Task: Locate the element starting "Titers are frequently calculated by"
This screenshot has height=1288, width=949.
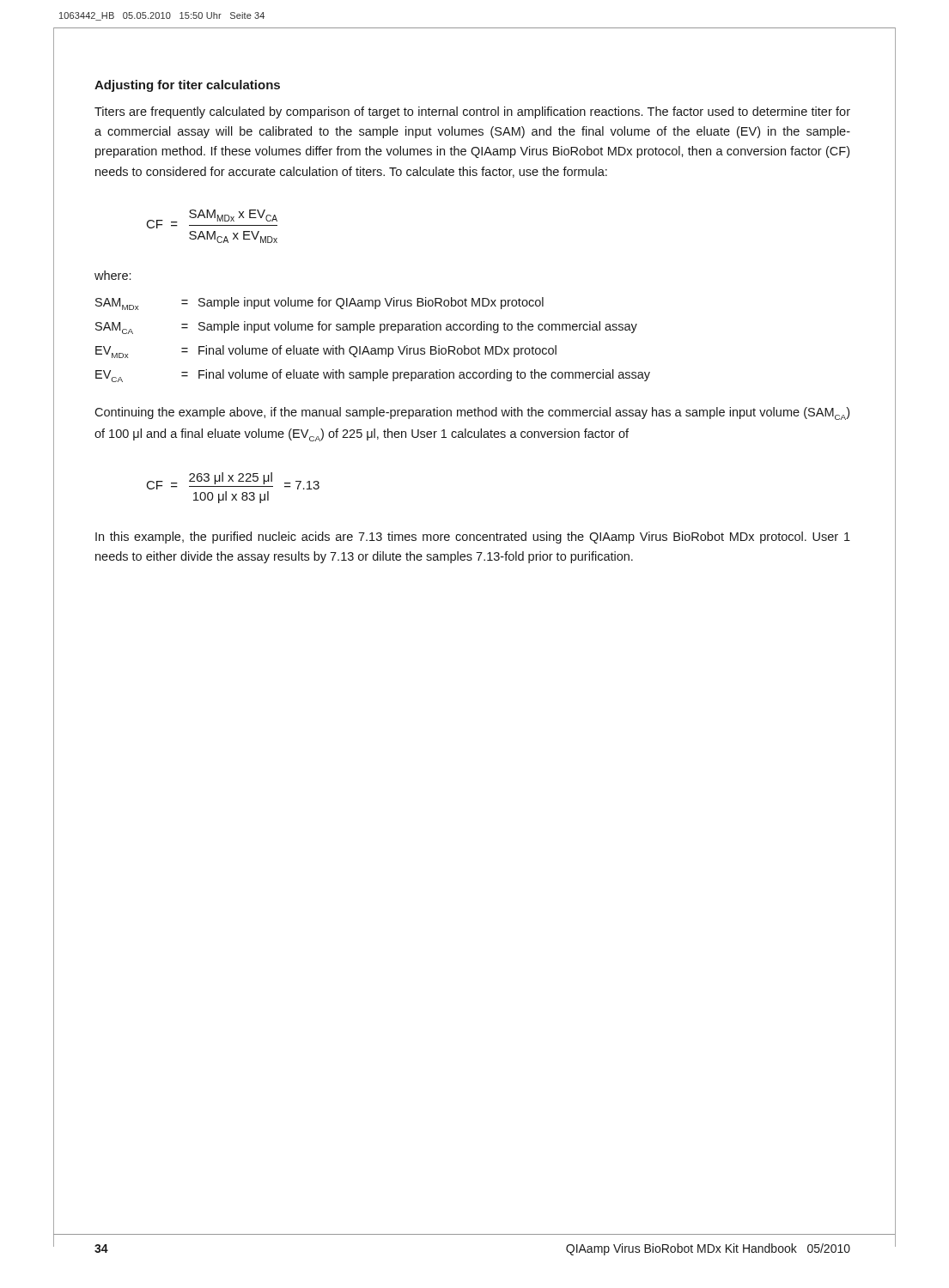Action: (472, 141)
